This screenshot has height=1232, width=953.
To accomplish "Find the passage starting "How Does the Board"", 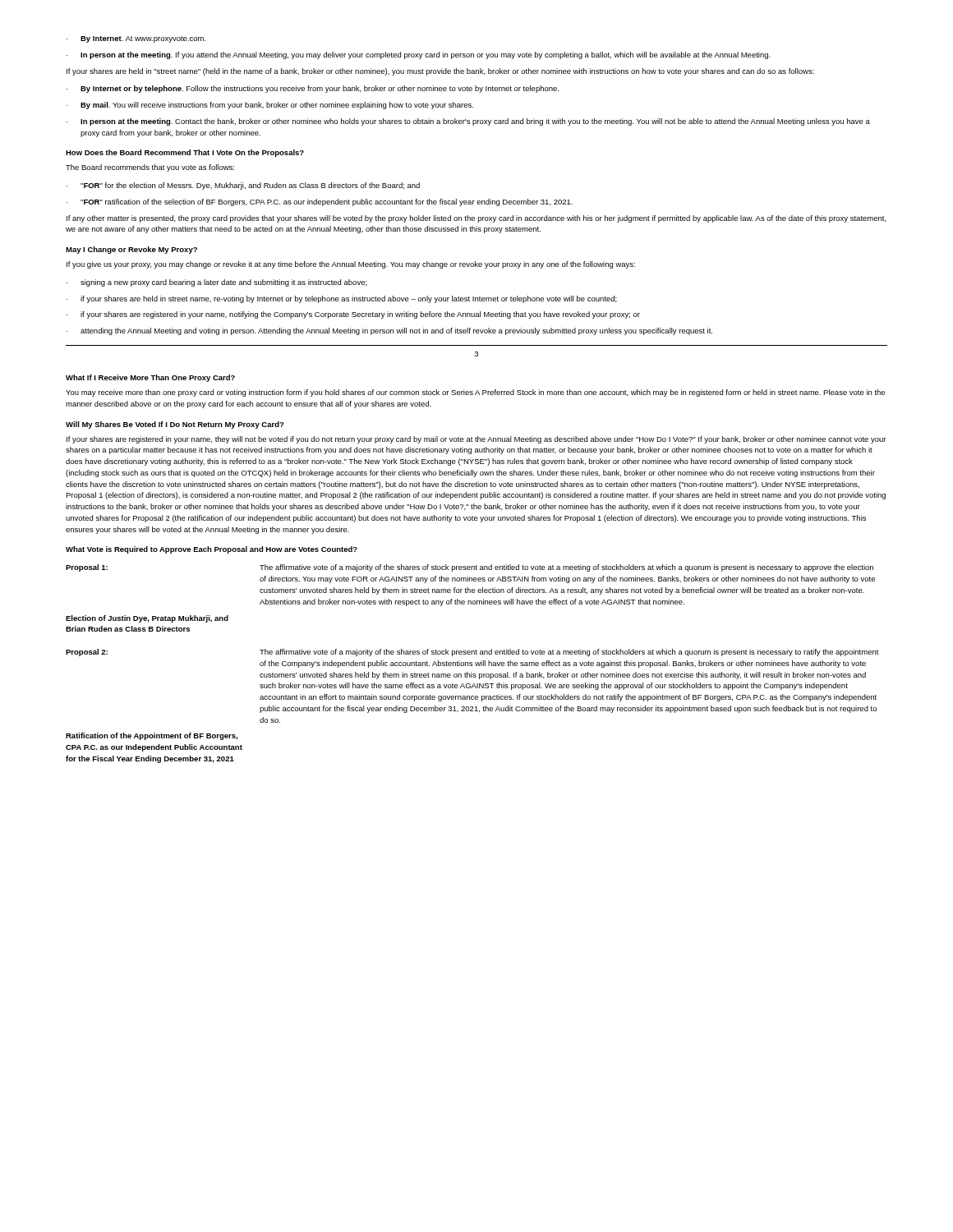I will [185, 153].
